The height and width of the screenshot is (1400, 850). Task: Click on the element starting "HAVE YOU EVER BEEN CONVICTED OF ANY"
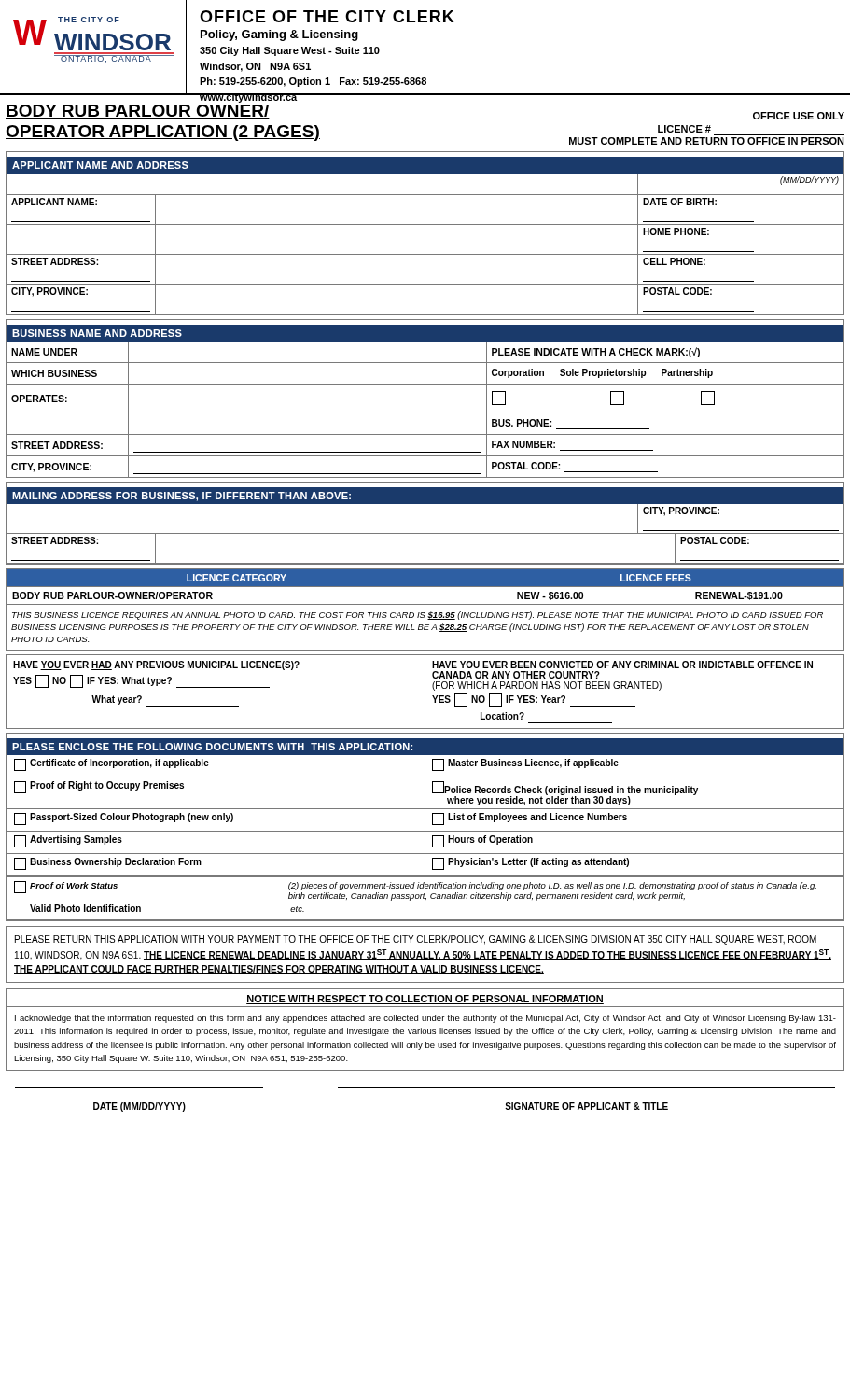point(634,691)
